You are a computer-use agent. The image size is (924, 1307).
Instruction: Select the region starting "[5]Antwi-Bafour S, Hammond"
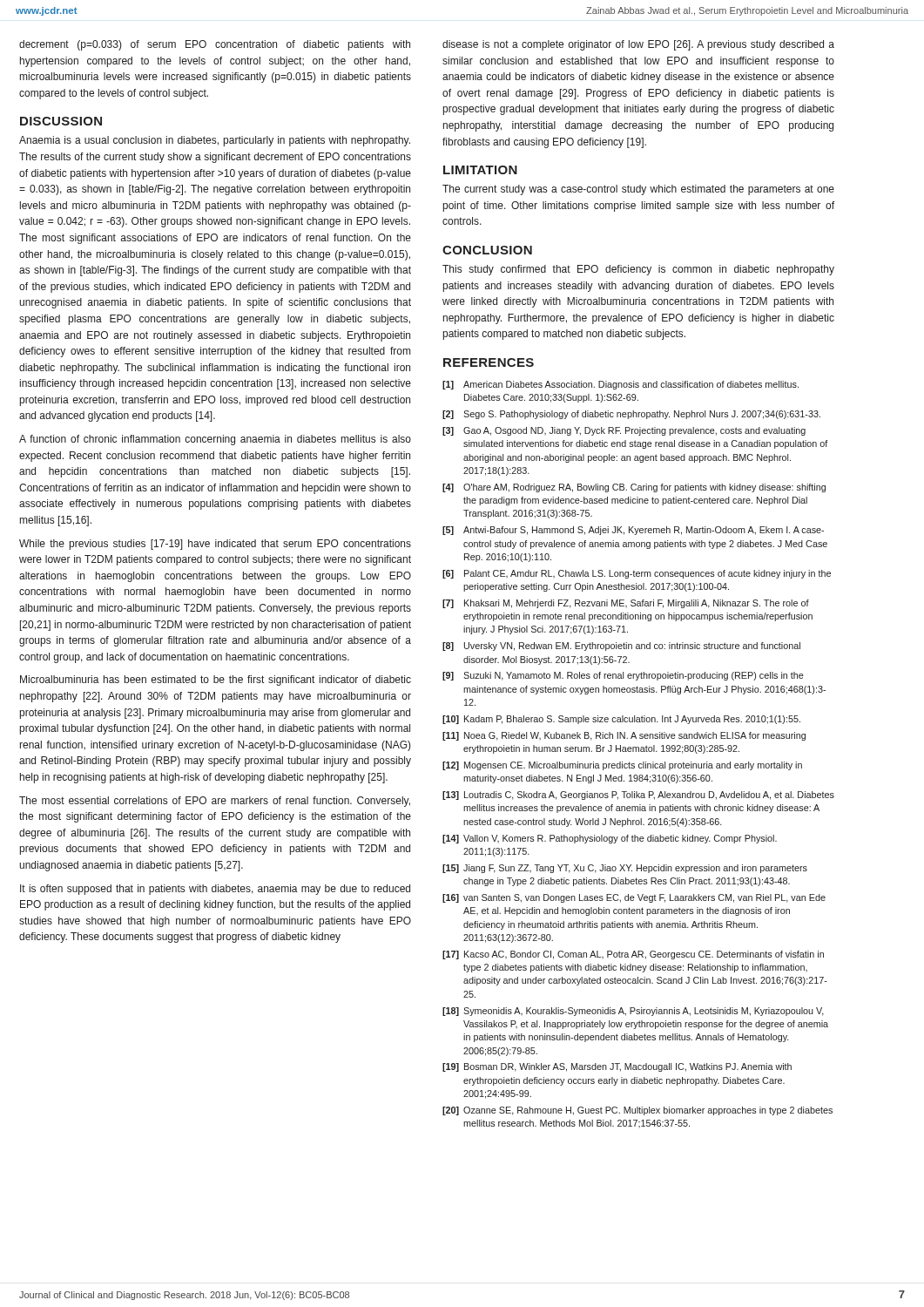point(638,544)
